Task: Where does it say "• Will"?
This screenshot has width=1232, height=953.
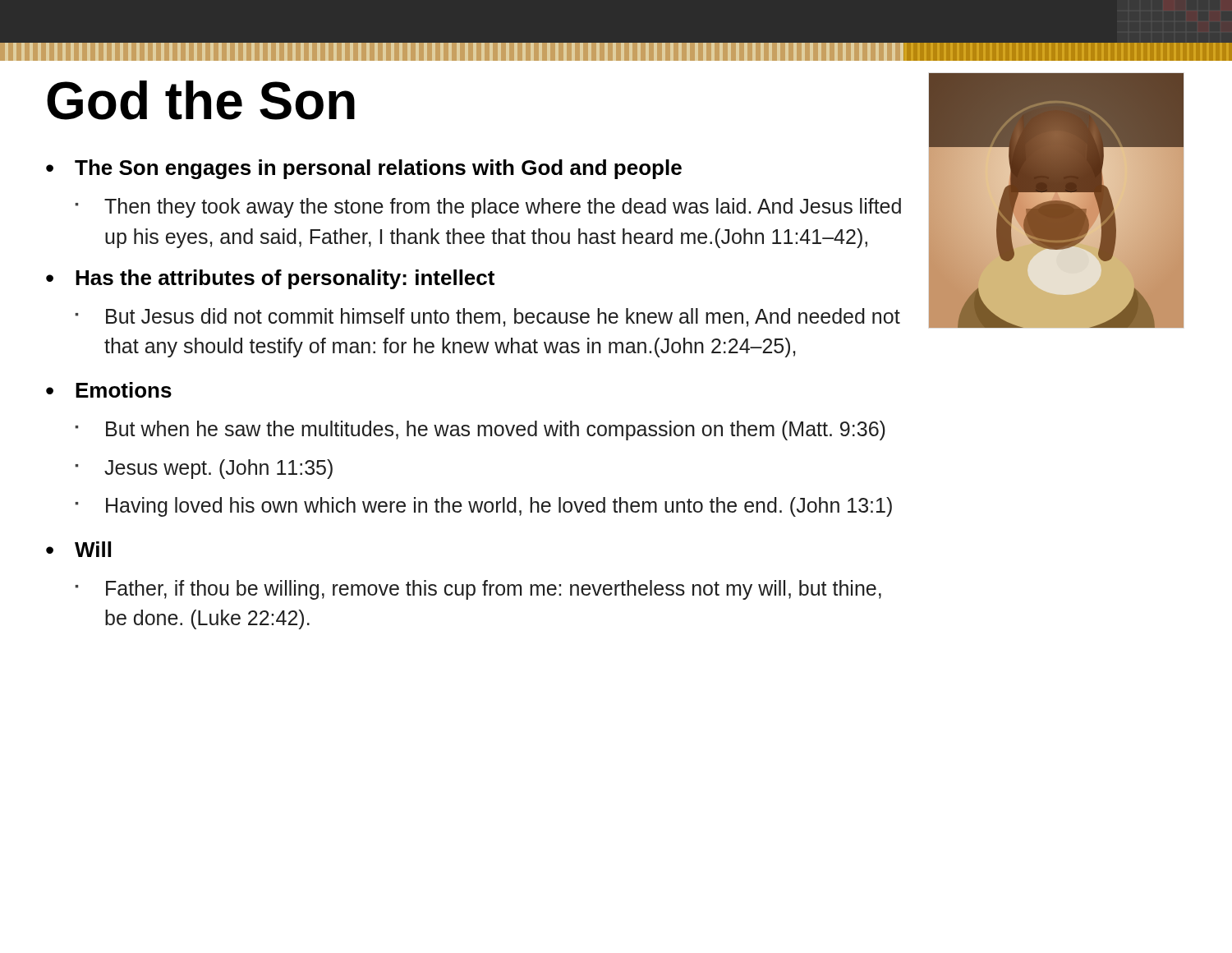Action: tap(79, 550)
